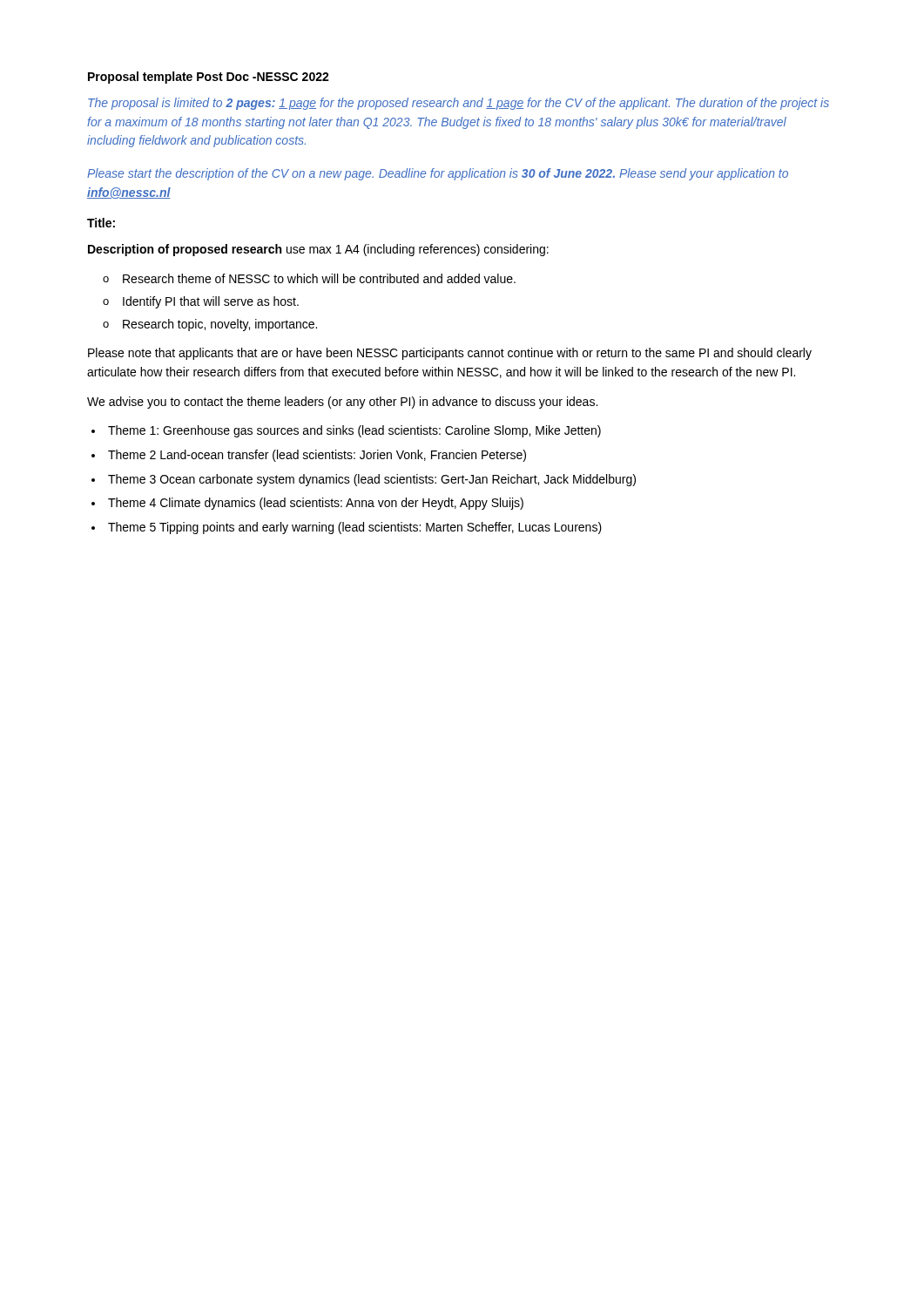
Task: Locate the text "Research topic, novelty, importance."
Action: [x=220, y=324]
